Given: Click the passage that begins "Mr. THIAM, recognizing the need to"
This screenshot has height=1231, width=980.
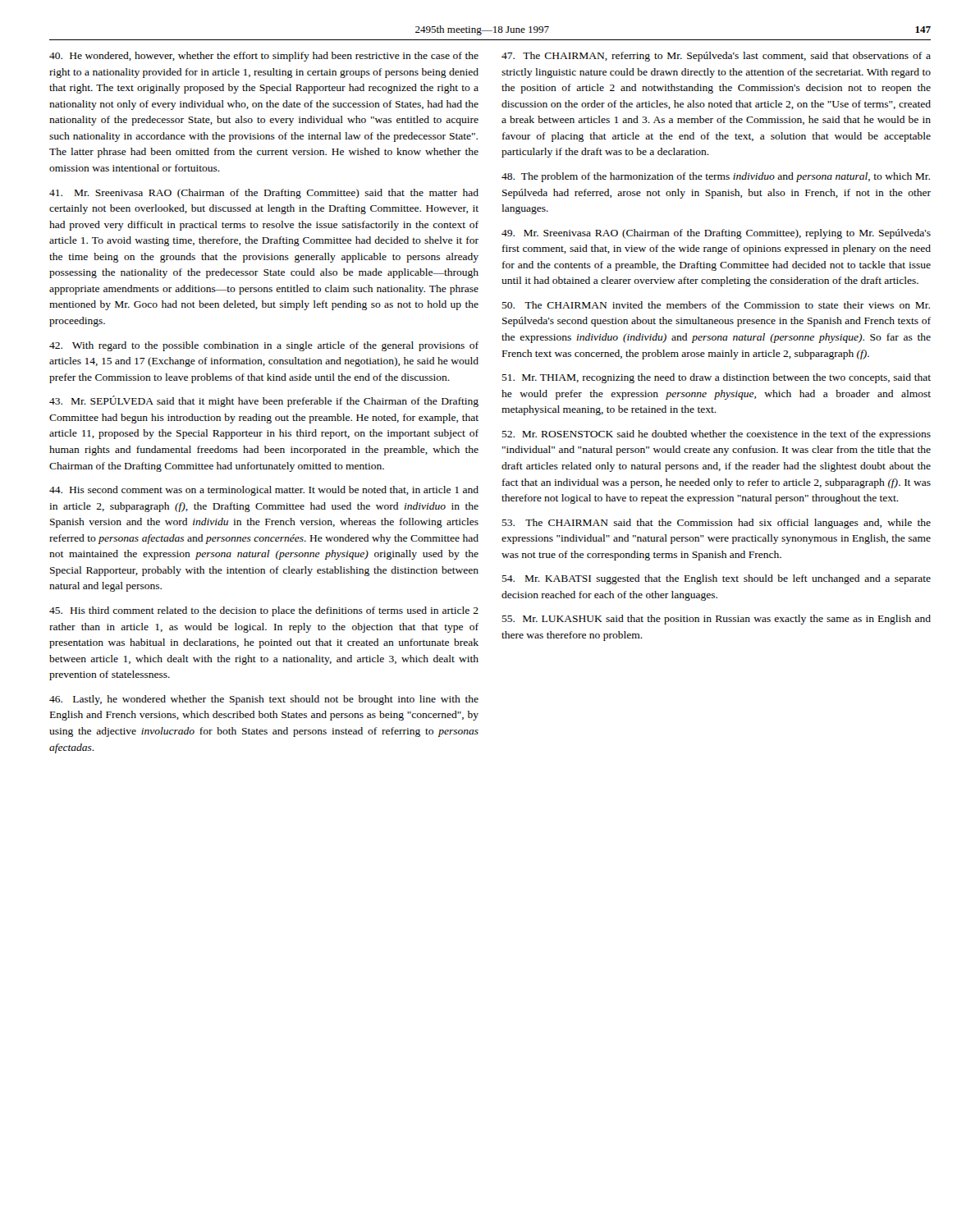Looking at the screenshot, I should pyautogui.click(x=716, y=393).
